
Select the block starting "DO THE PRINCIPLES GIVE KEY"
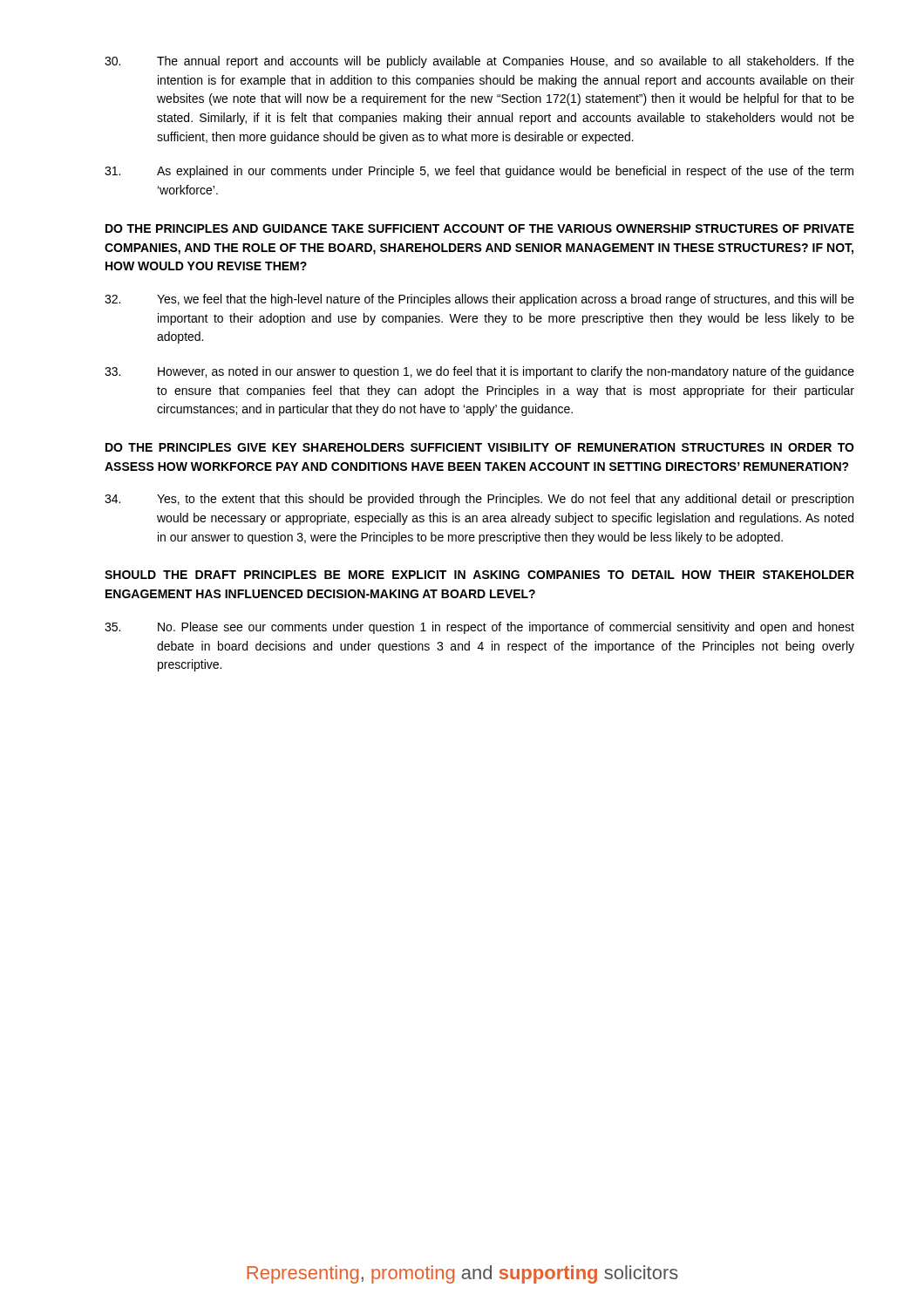pyautogui.click(x=479, y=457)
